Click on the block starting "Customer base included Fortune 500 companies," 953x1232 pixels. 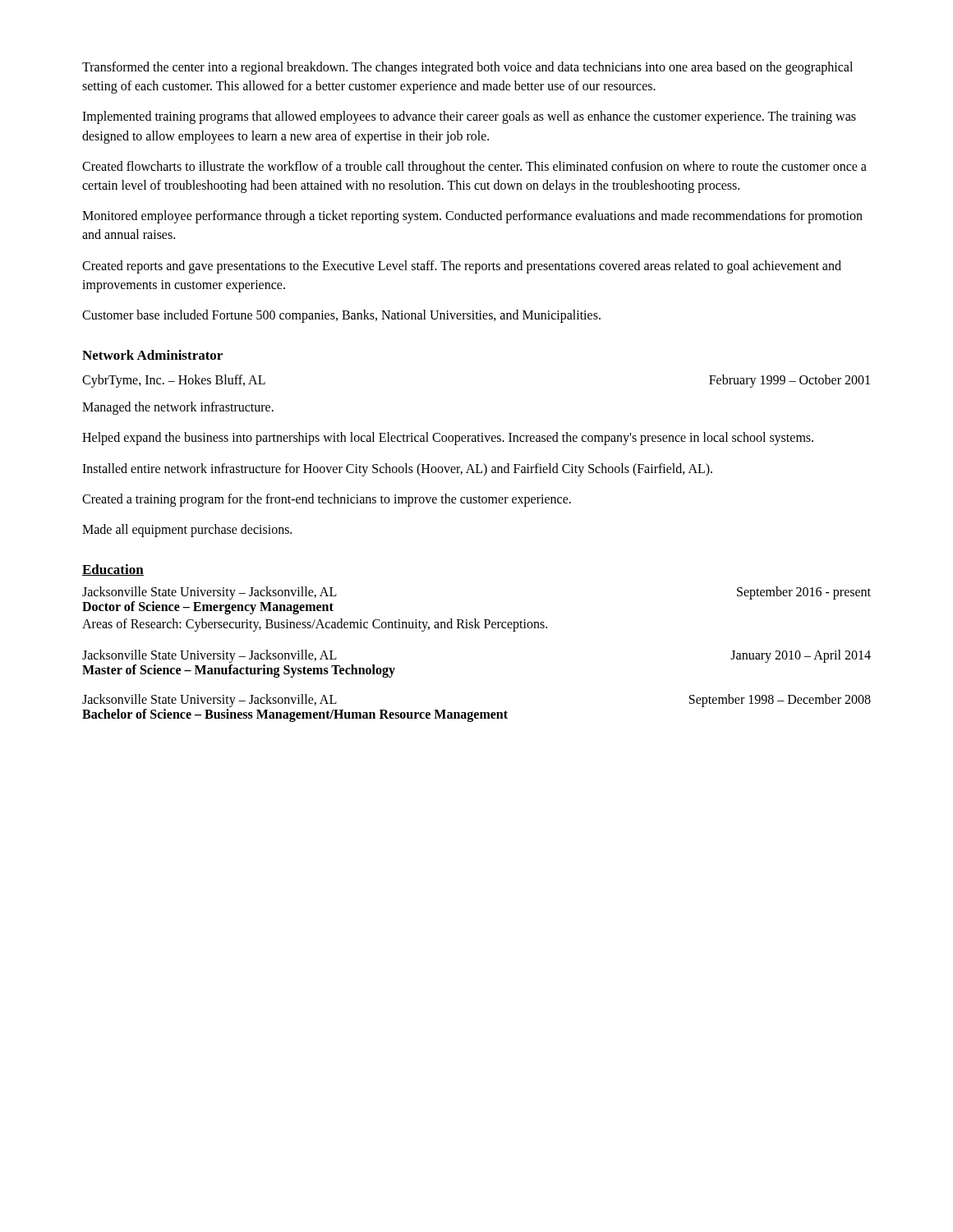click(342, 315)
